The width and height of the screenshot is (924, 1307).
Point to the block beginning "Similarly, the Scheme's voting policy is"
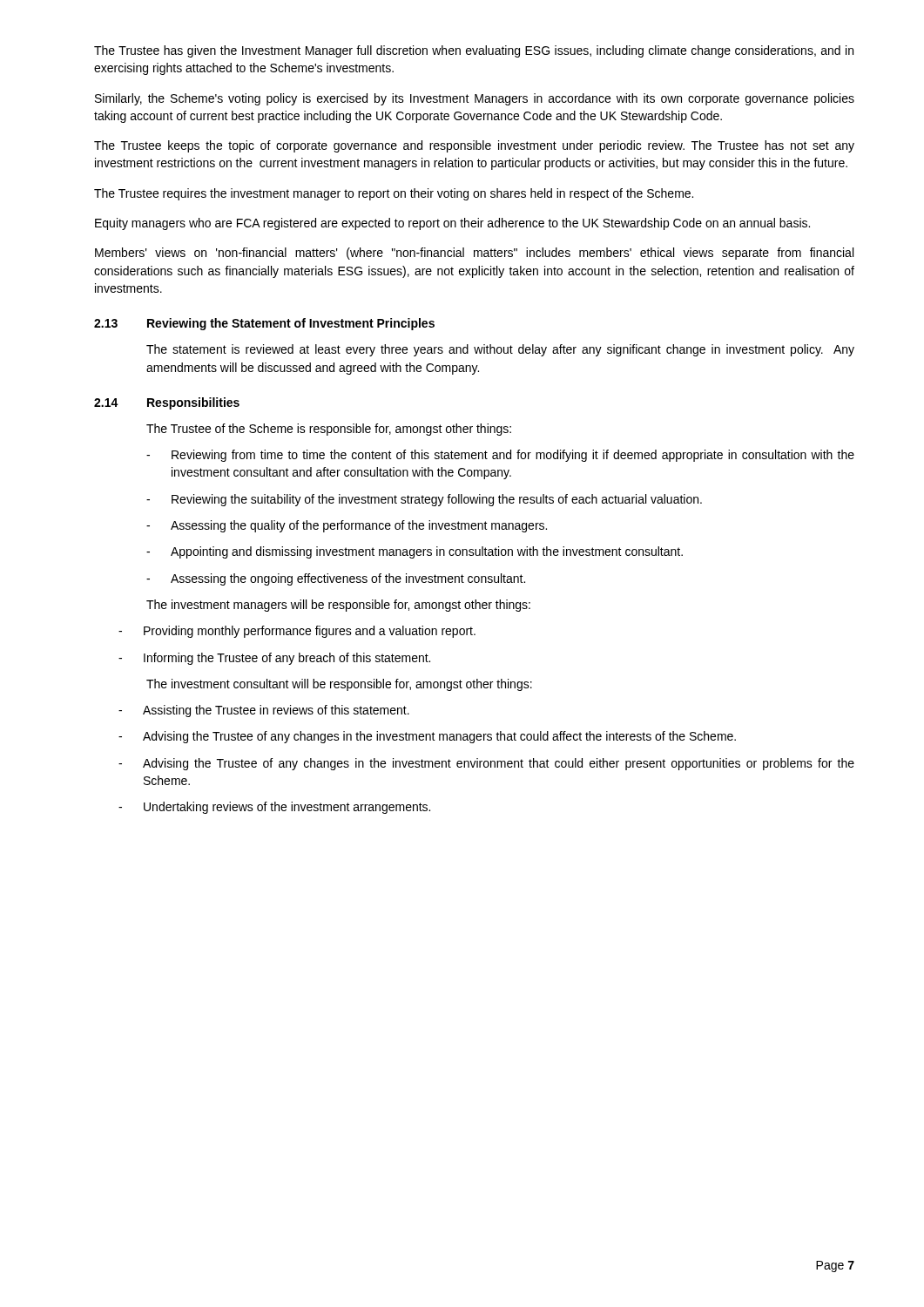(x=474, y=107)
